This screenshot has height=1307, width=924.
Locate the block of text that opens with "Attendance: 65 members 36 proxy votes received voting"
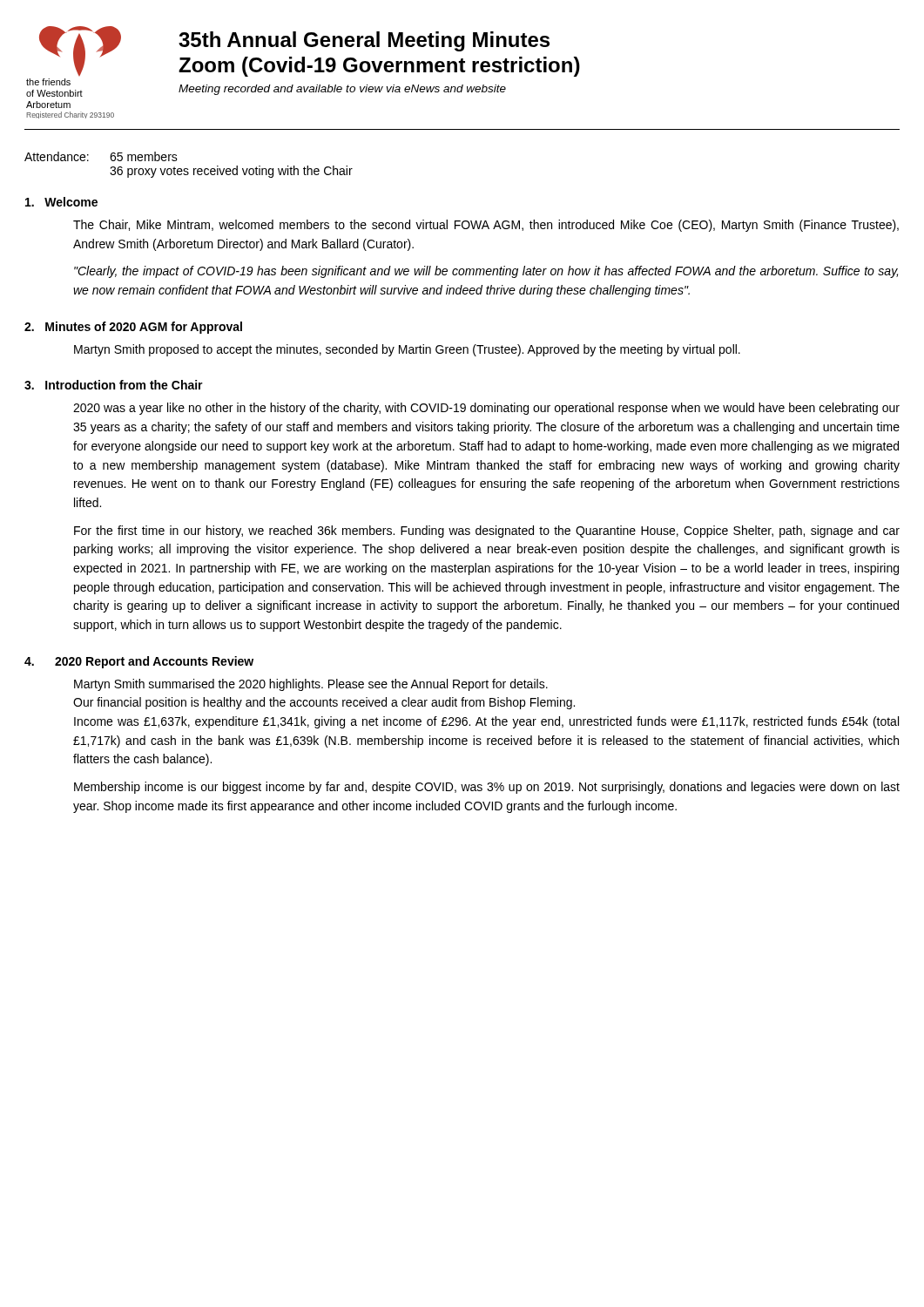[x=188, y=164]
